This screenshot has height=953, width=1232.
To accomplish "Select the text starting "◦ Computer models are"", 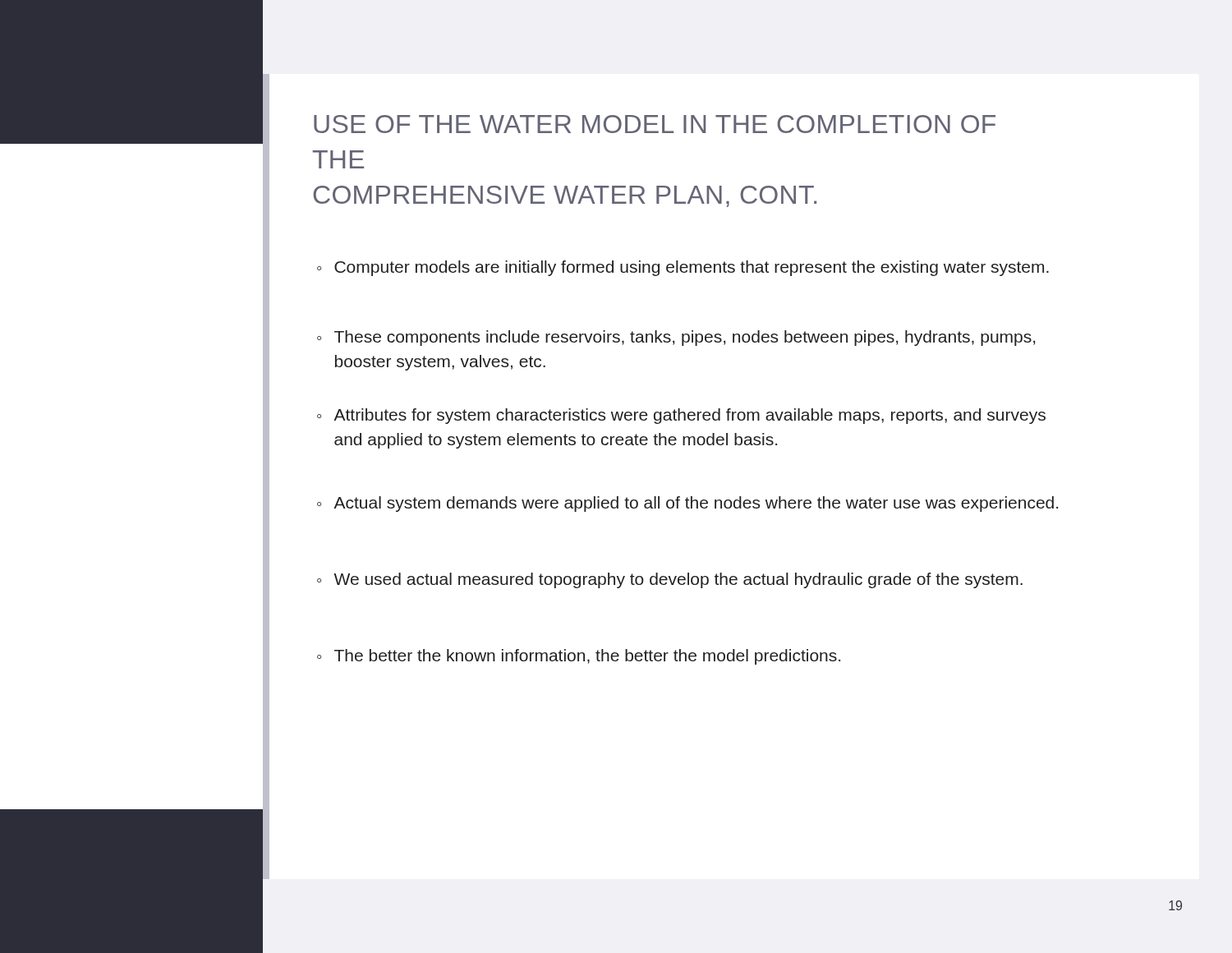I will (x=683, y=268).
